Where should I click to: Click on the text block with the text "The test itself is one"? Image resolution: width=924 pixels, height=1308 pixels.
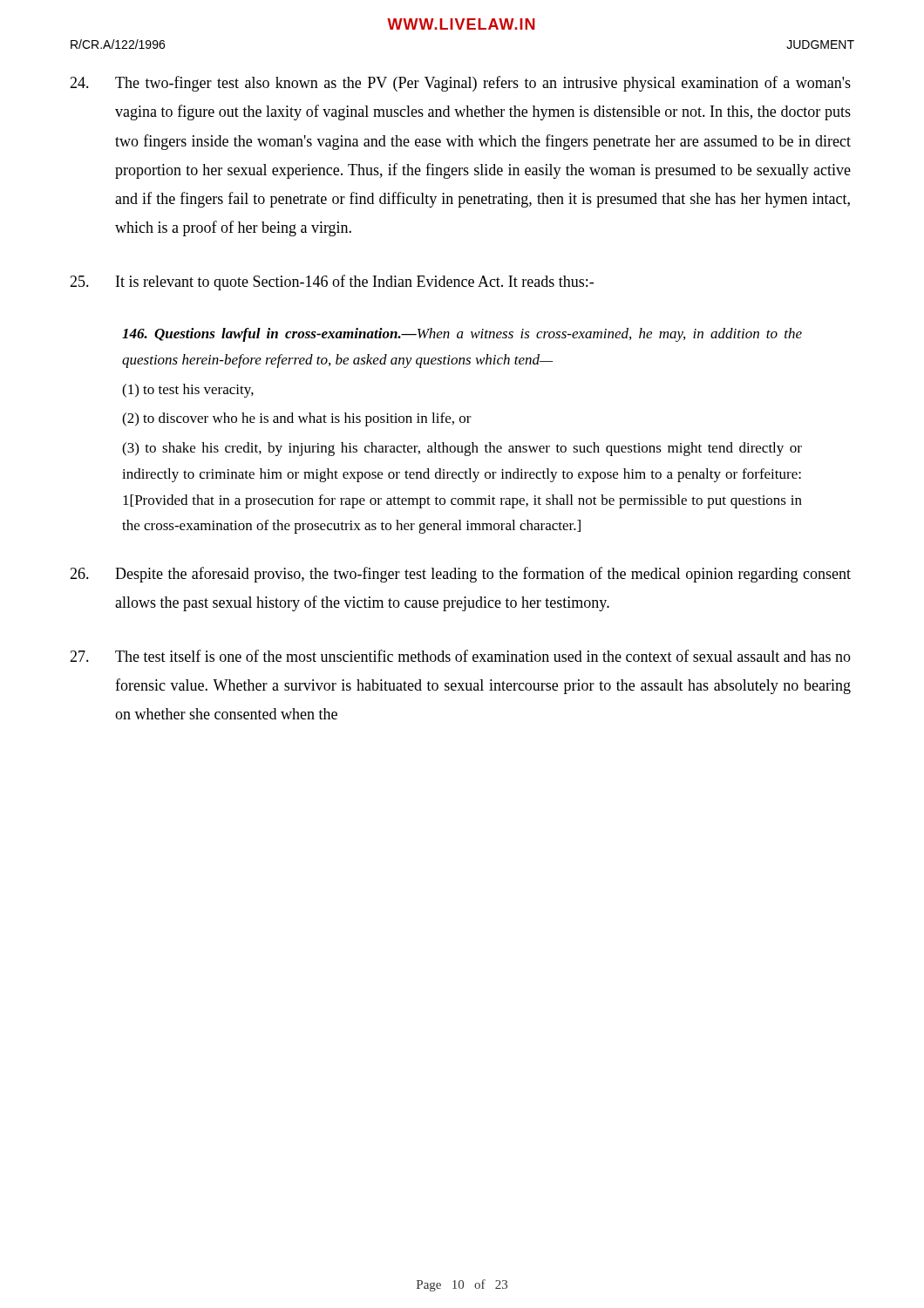(460, 686)
